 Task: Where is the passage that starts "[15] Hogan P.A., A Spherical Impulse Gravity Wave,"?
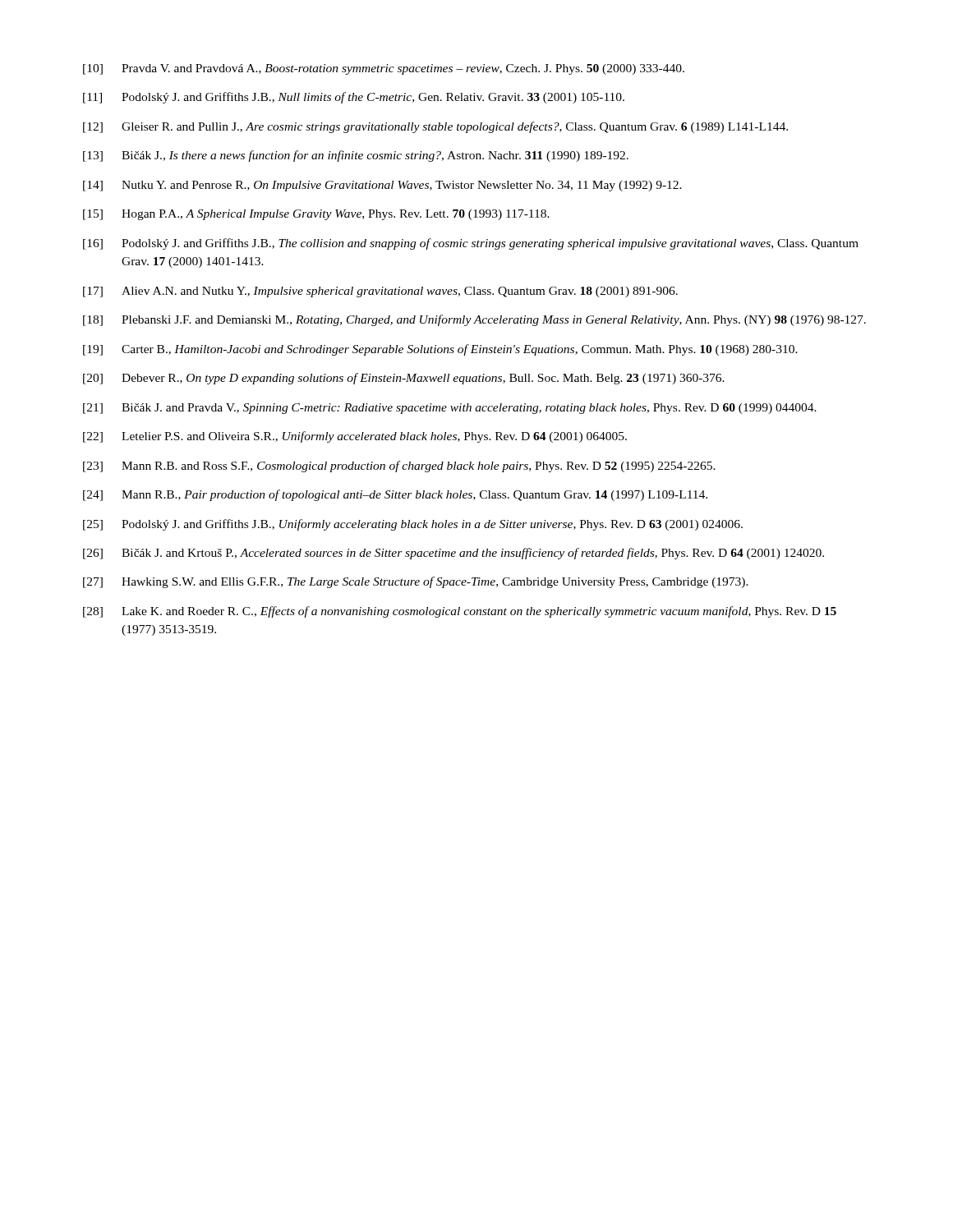coord(476,214)
